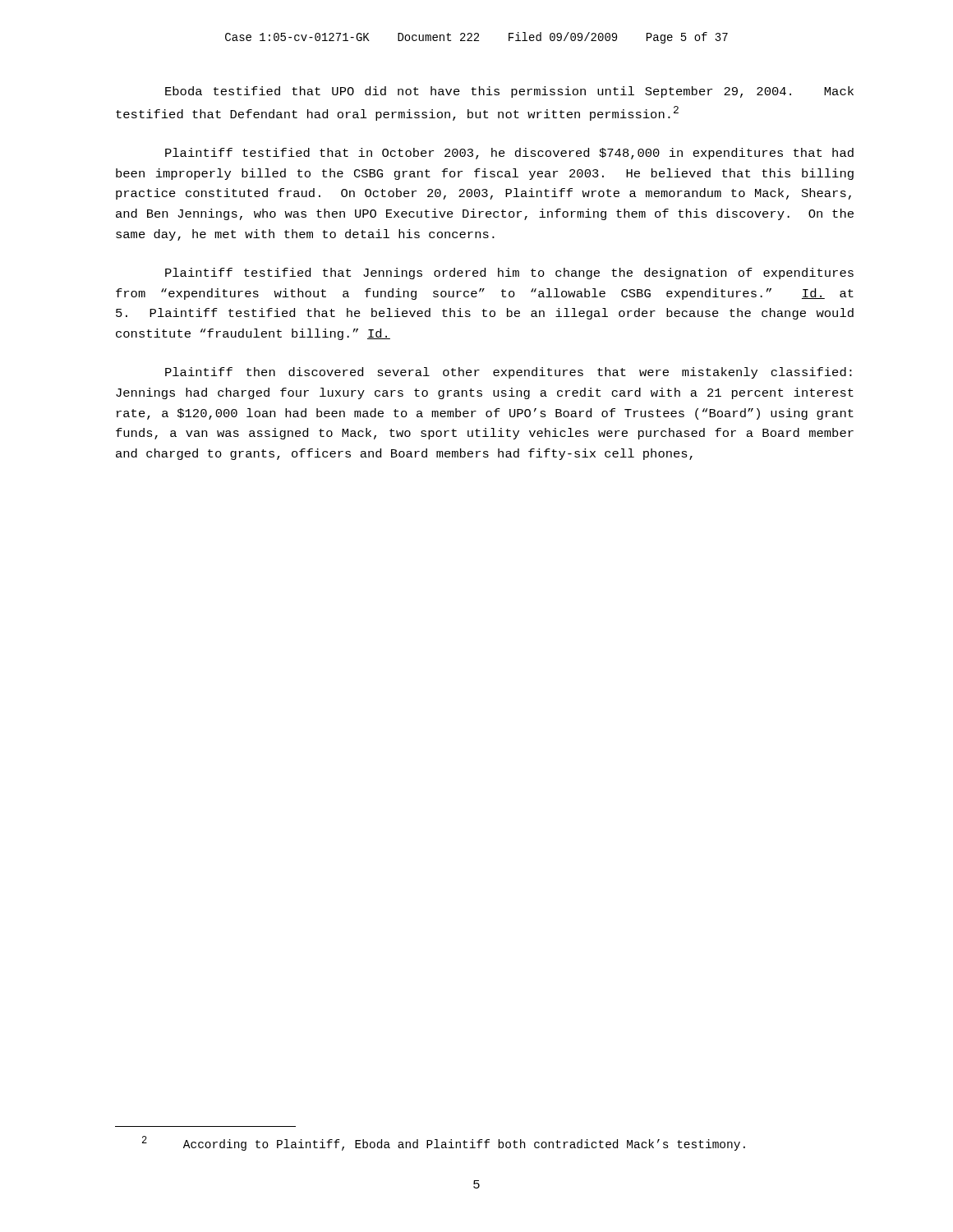Find the block on this page that starts "Eboda testified that UPO did not"
Image resolution: width=953 pixels, height=1232 pixels.
click(x=485, y=103)
